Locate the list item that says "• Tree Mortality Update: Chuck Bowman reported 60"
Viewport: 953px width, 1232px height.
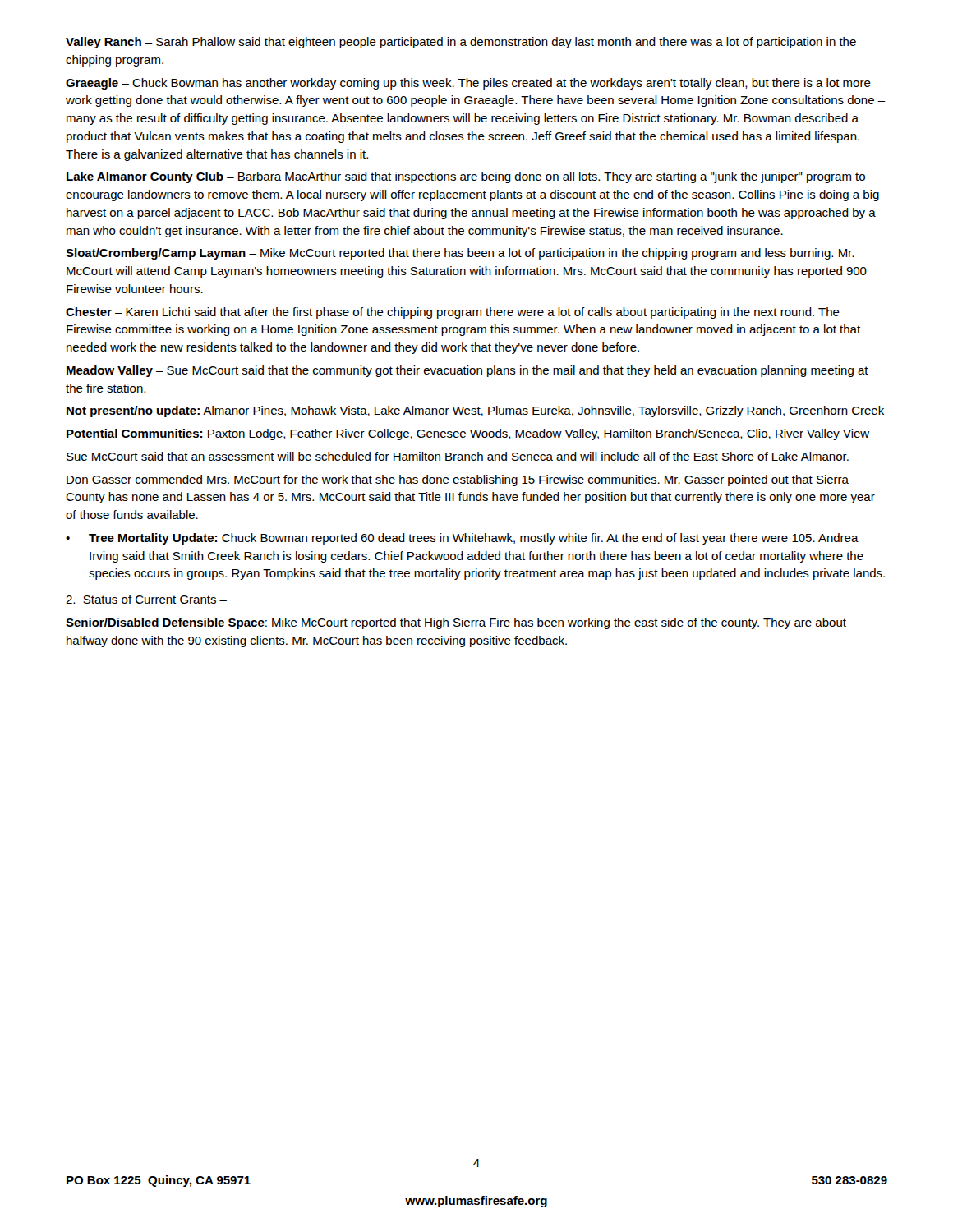pos(476,556)
